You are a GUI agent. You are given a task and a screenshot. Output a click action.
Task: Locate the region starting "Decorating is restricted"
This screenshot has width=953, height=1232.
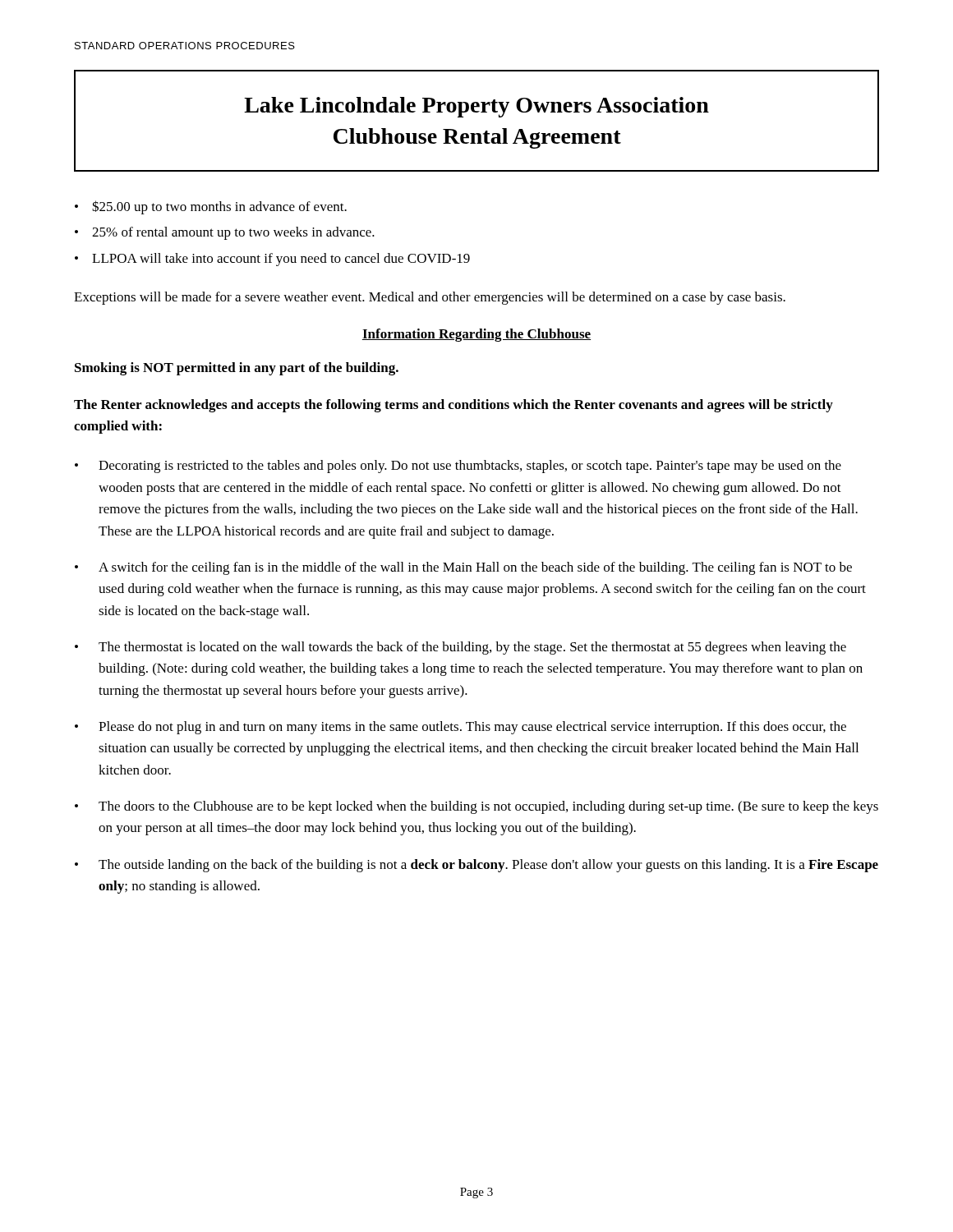pyautogui.click(x=478, y=498)
